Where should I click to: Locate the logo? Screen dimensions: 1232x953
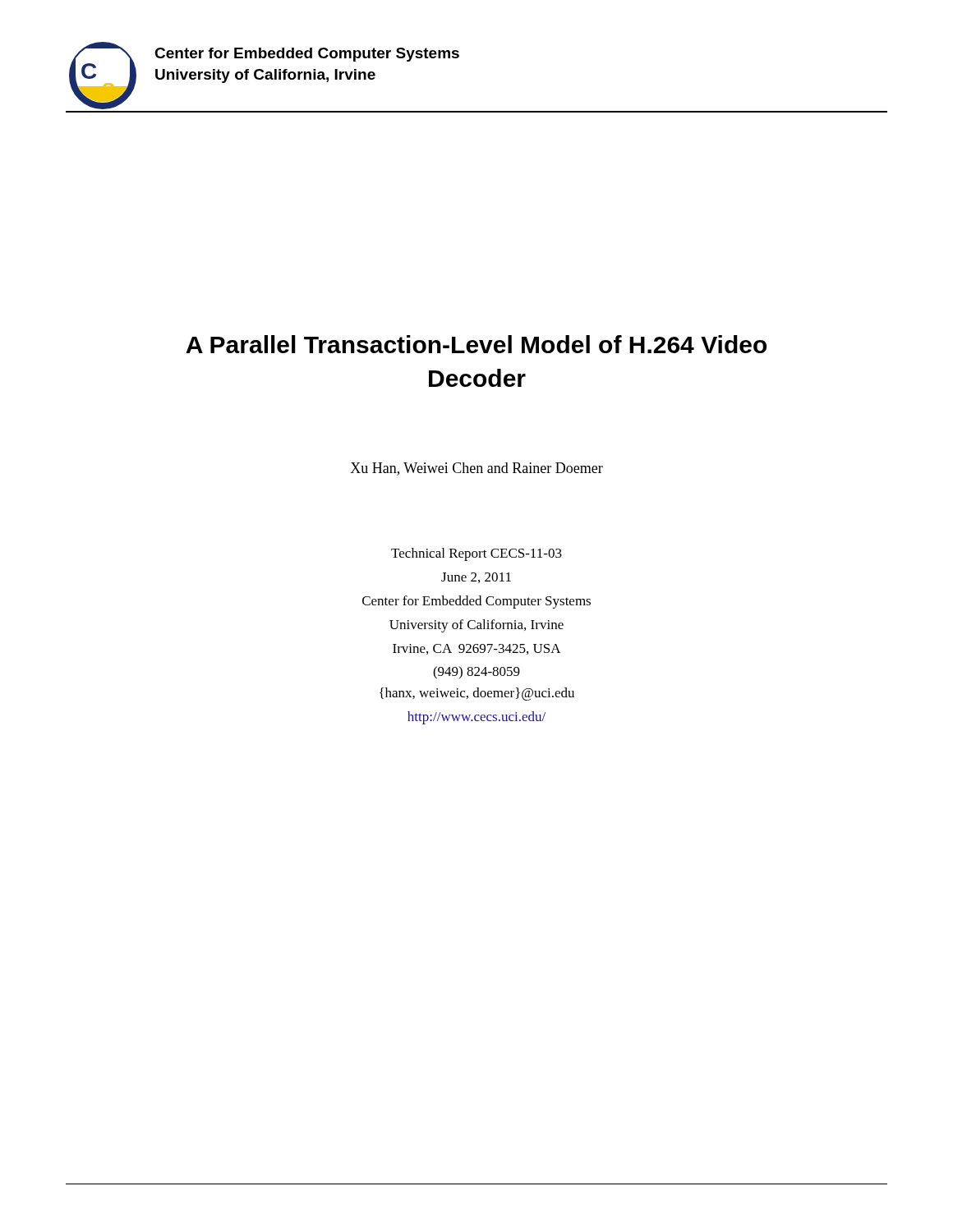click(103, 78)
